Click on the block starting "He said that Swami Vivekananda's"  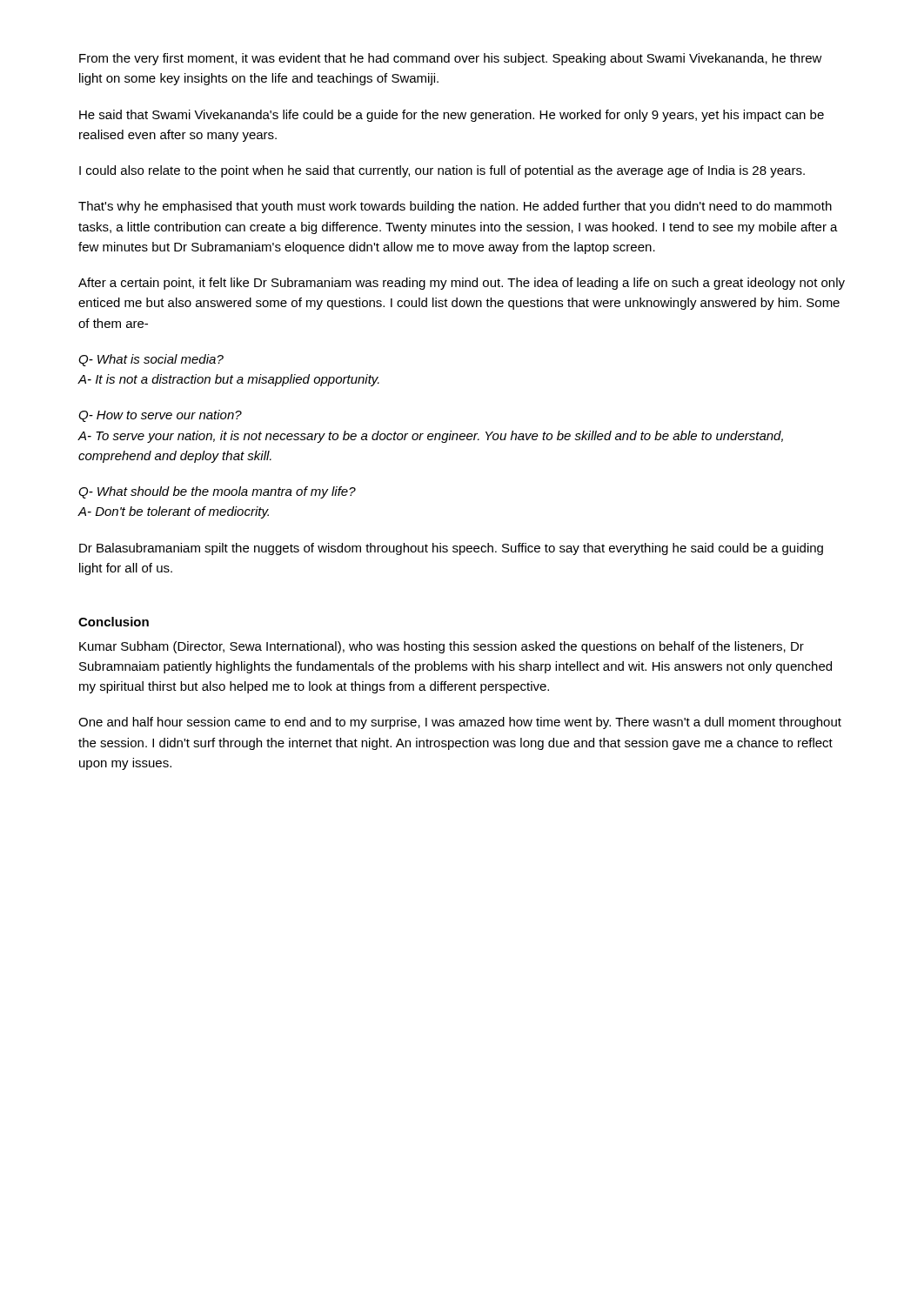(x=451, y=124)
